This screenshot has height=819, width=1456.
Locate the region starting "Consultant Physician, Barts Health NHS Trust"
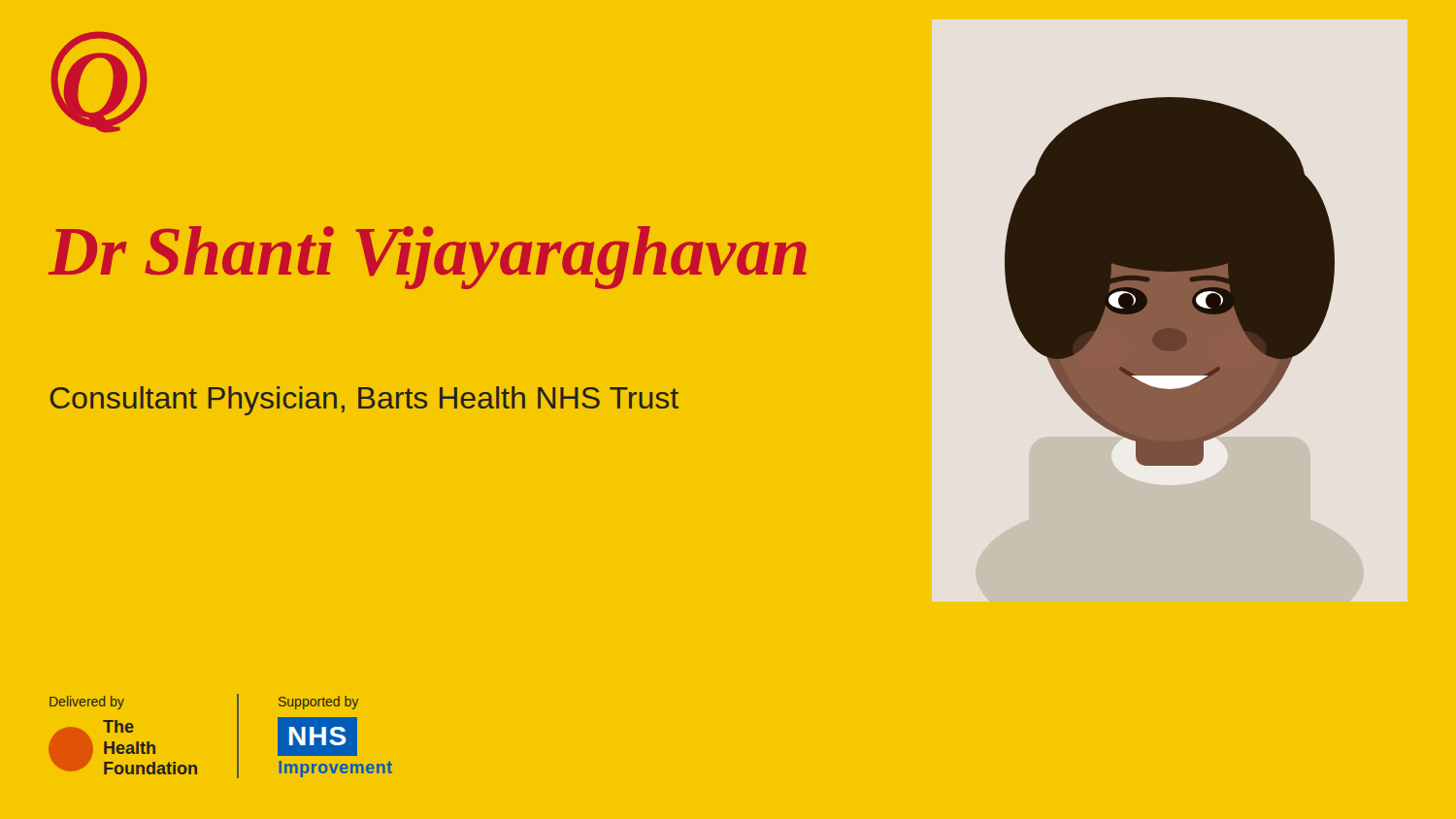446,399
